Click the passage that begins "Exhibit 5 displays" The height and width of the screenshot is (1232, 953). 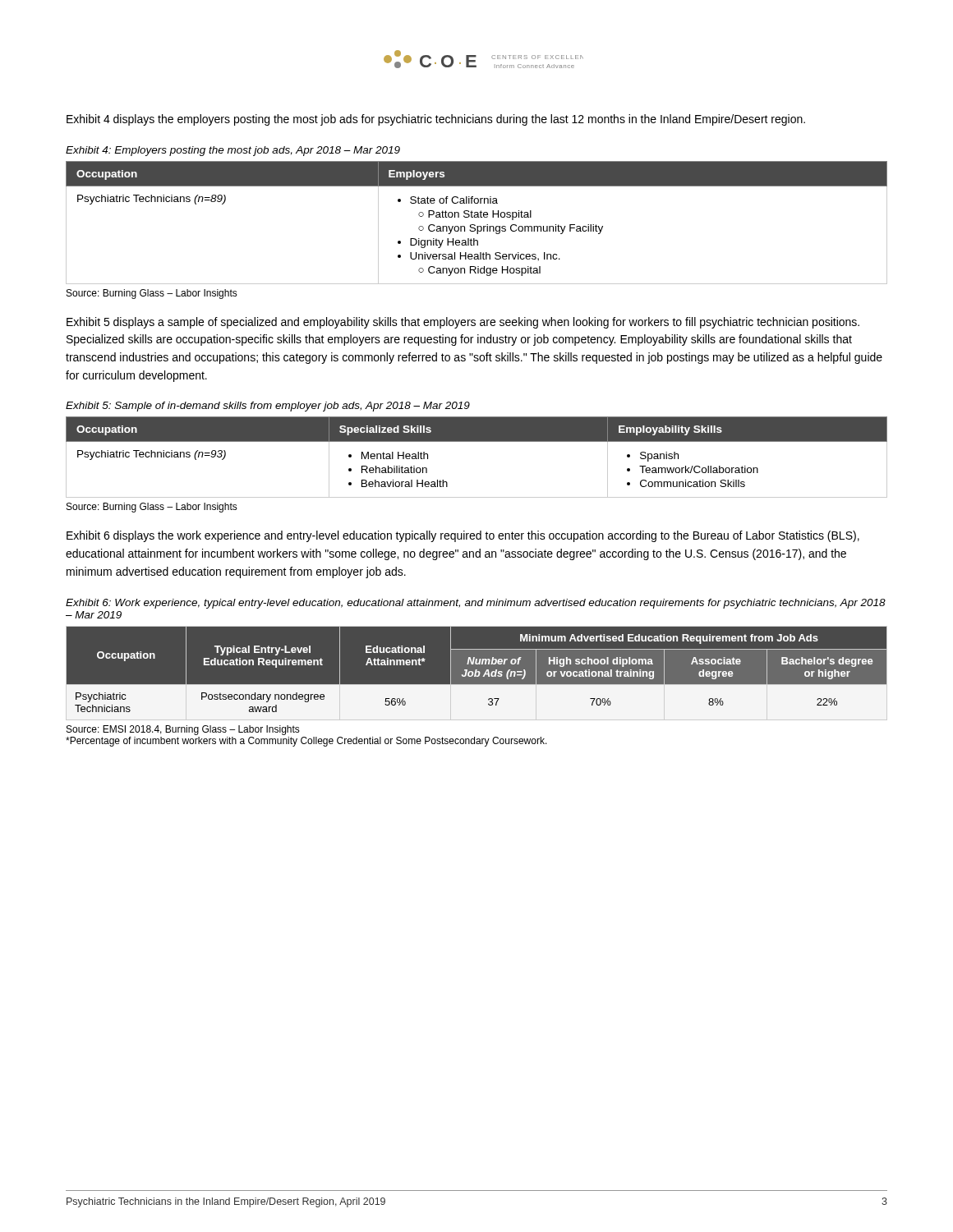[474, 348]
